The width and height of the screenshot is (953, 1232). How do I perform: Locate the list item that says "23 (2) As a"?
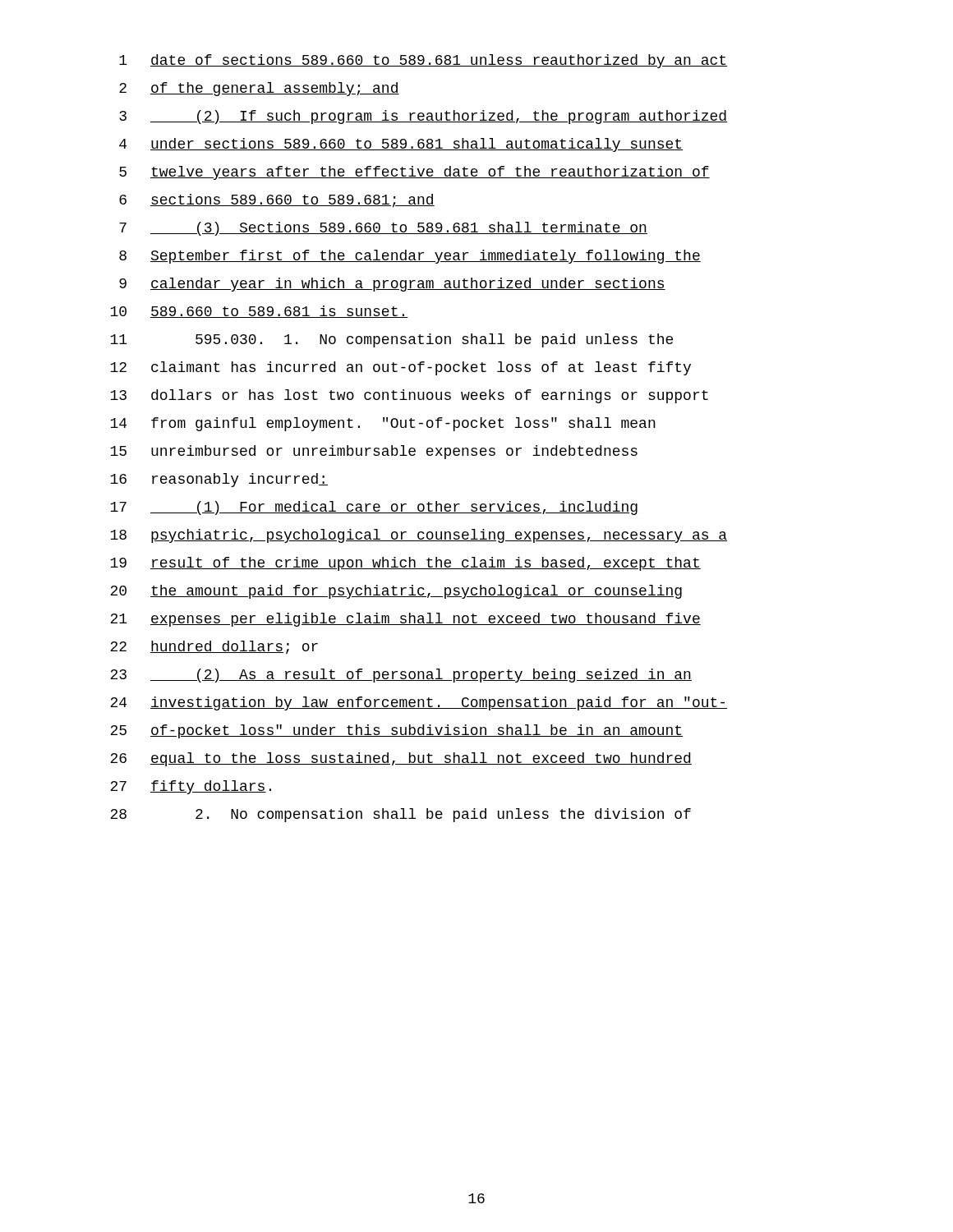click(485, 676)
